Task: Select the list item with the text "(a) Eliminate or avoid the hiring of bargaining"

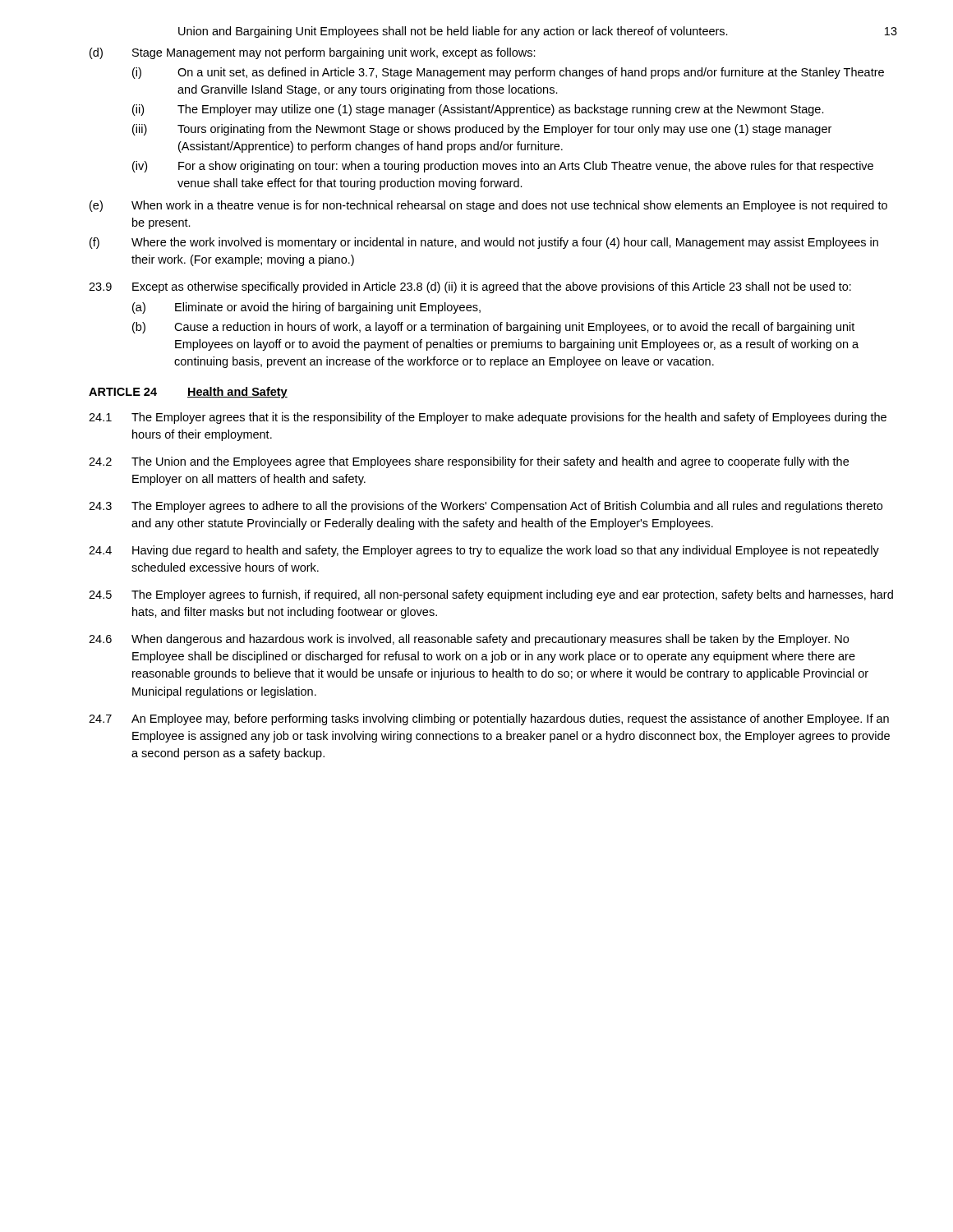Action: click(306, 308)
